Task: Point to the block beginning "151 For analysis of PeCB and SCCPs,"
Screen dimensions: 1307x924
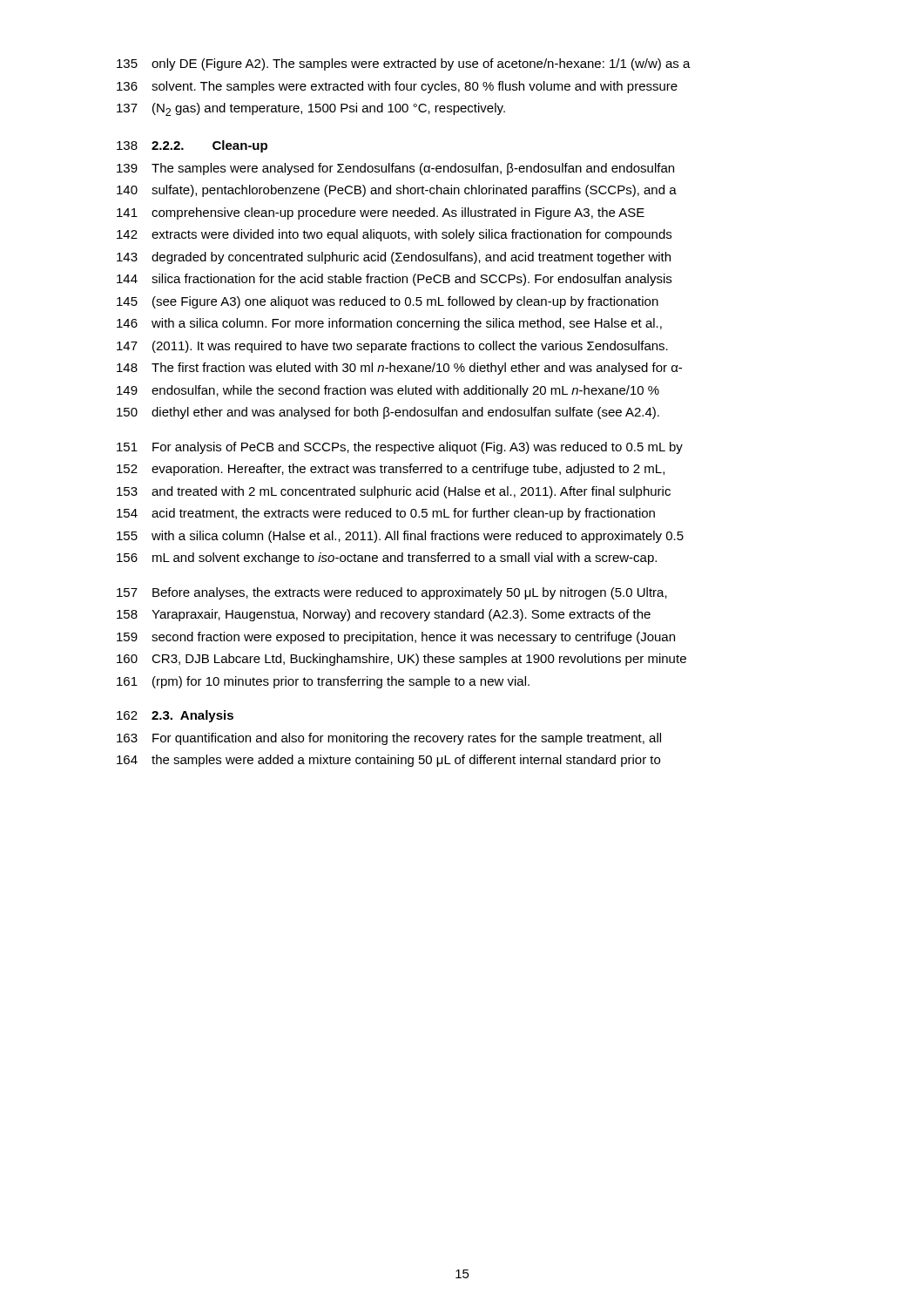Action: tap(466, 502)
